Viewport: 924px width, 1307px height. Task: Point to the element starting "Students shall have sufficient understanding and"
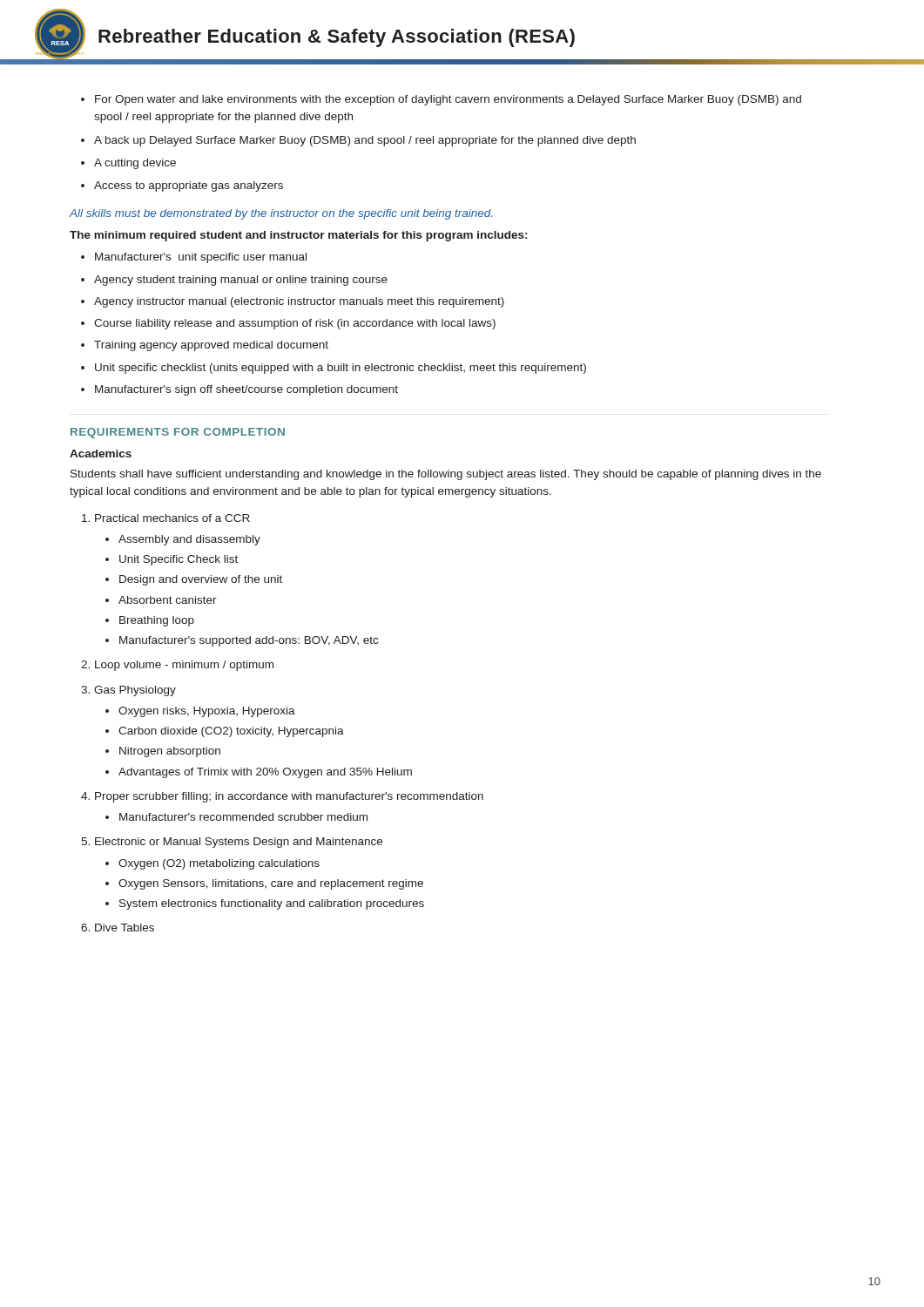click(x=446, y=482)
